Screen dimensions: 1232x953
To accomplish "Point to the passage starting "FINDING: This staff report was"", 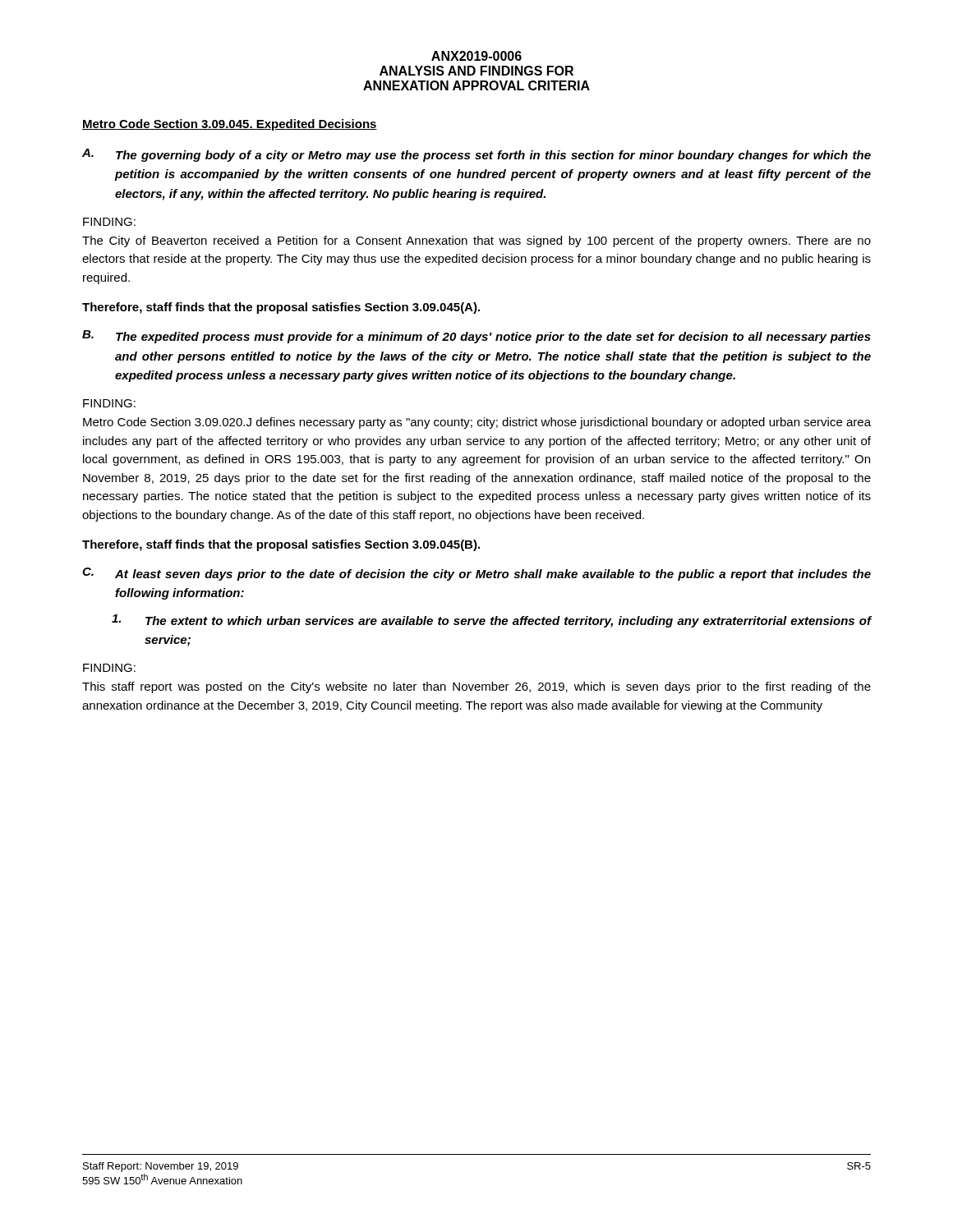I will pos(476,687).
